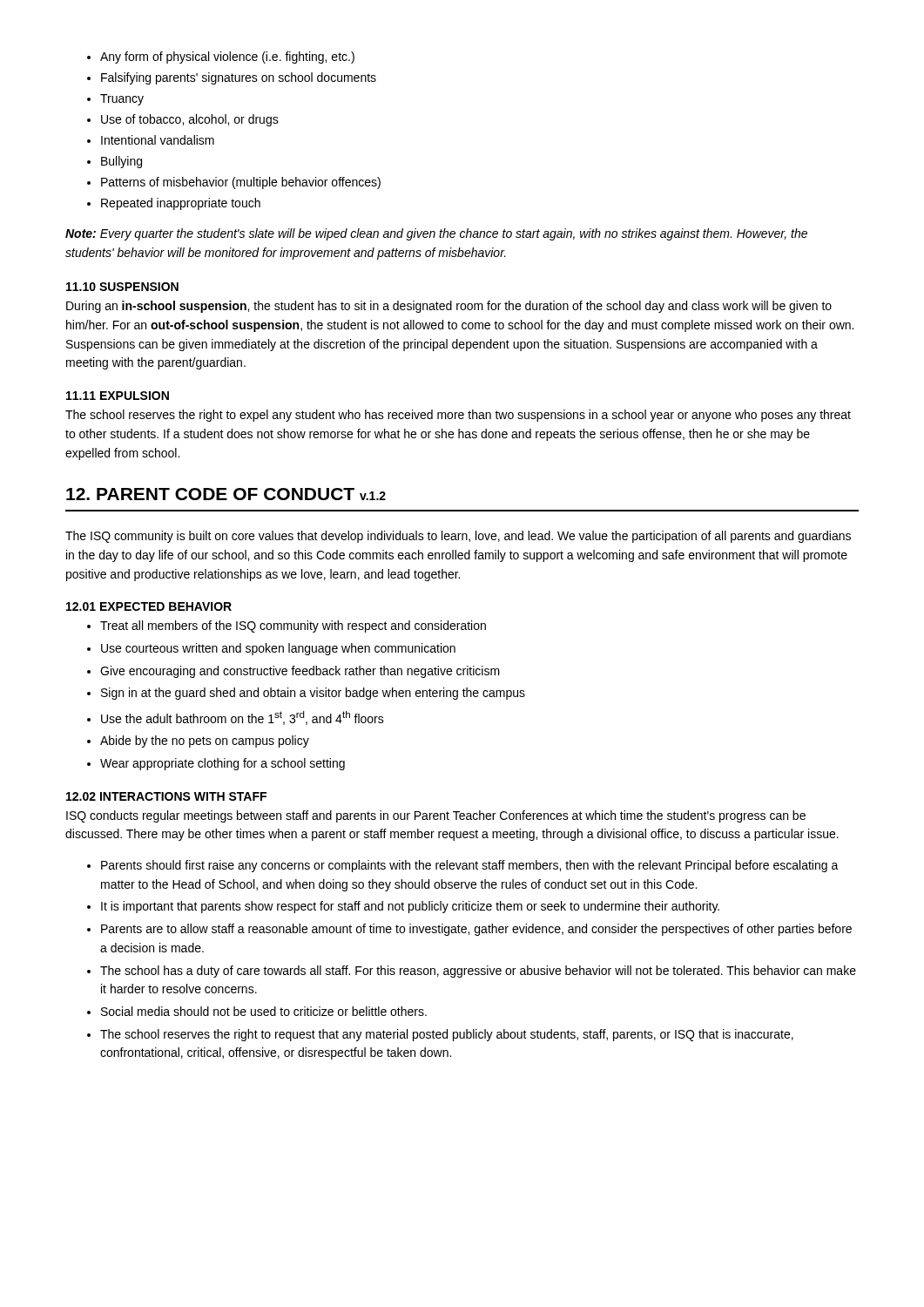Viewport: 924px width, 1307px height.
Task: Navigate to the element starting "Treat all members of"
Action: (471, 627)
